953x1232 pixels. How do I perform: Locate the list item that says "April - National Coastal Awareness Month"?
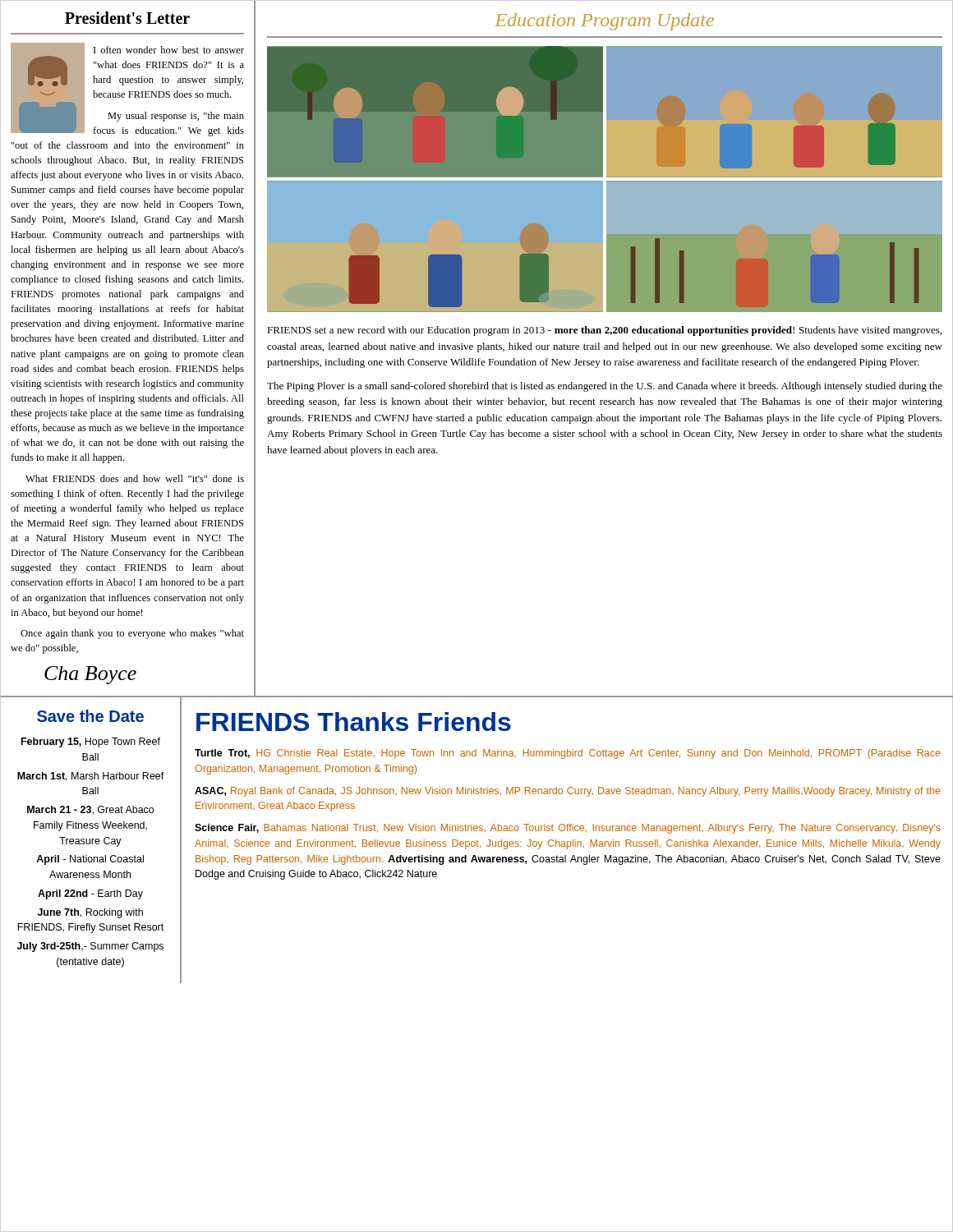point(90,867)
